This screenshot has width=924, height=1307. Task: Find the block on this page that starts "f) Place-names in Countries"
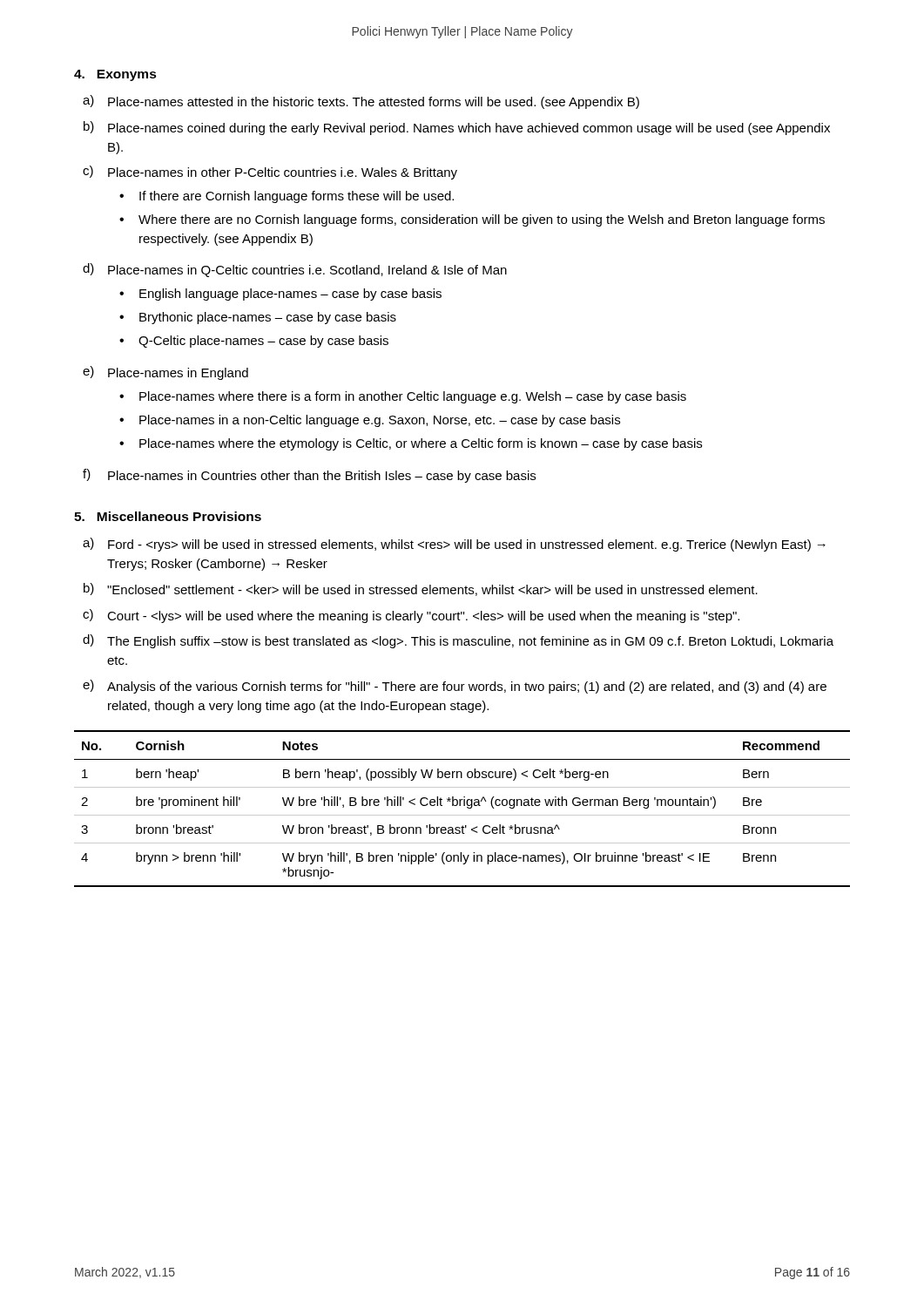pyautogui.click(x=466, y=475)
